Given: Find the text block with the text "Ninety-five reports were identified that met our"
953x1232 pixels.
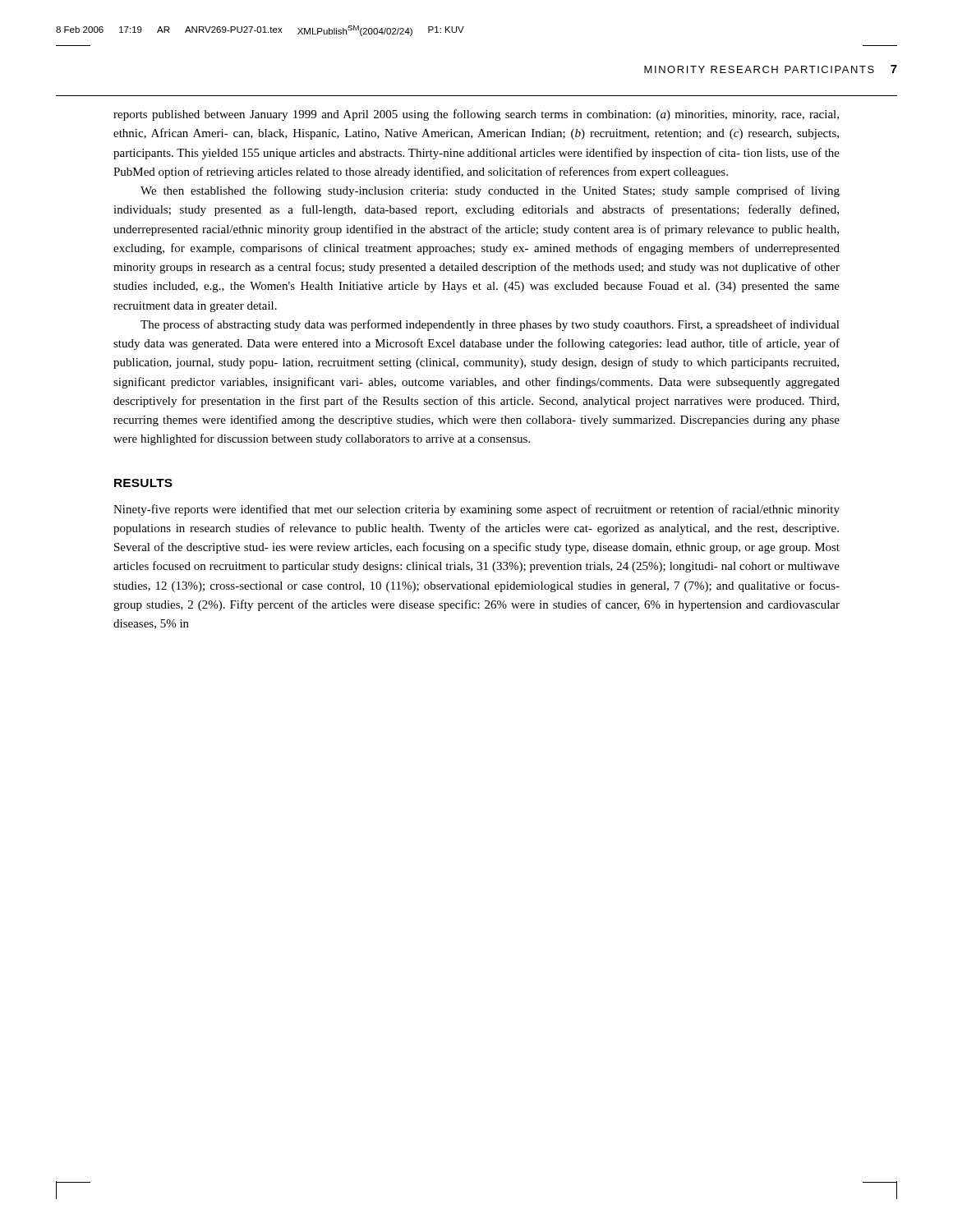Looking at the screenshot, I should point(476,567).
